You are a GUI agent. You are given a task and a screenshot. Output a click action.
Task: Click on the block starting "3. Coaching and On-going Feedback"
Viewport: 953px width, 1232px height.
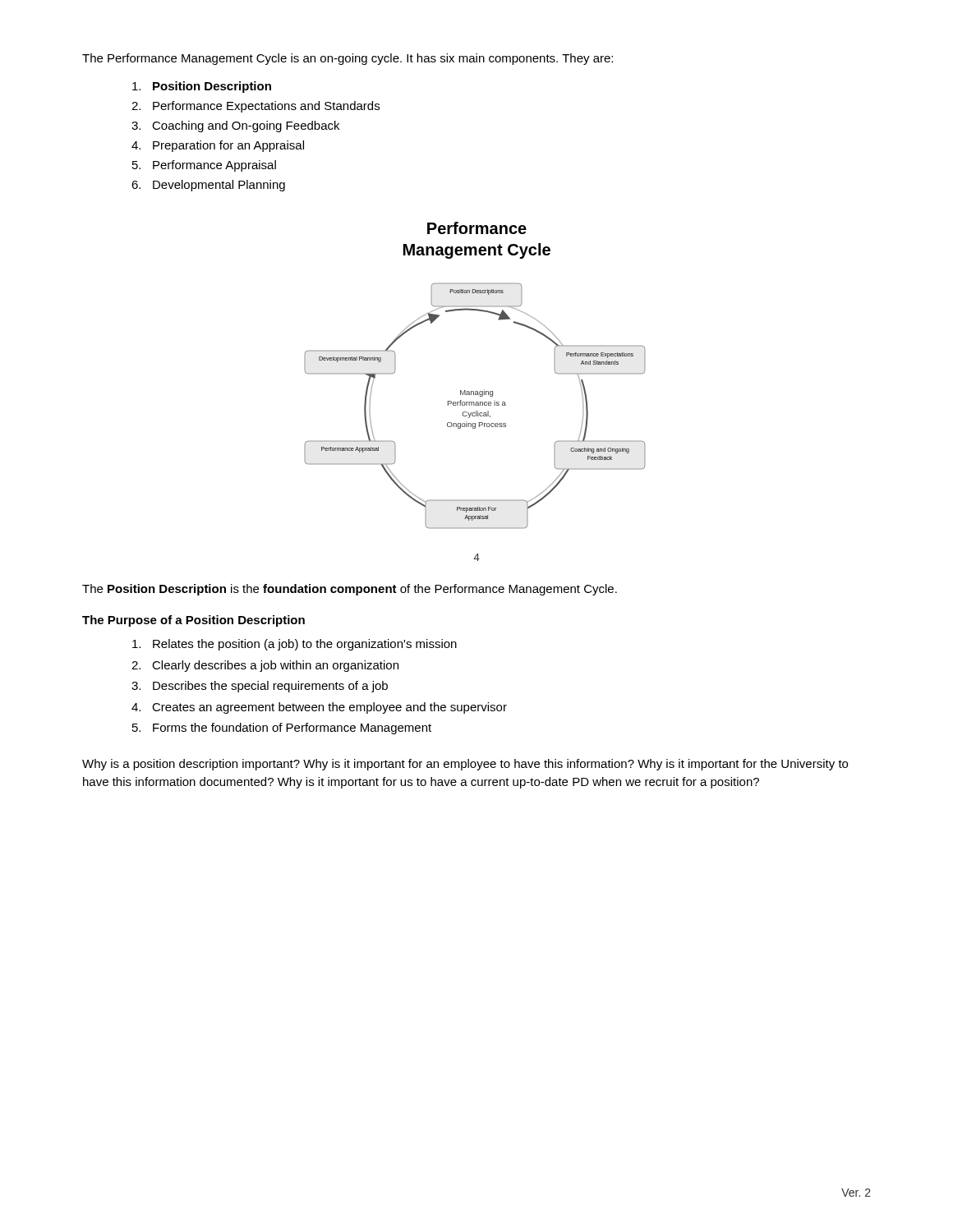236,125
